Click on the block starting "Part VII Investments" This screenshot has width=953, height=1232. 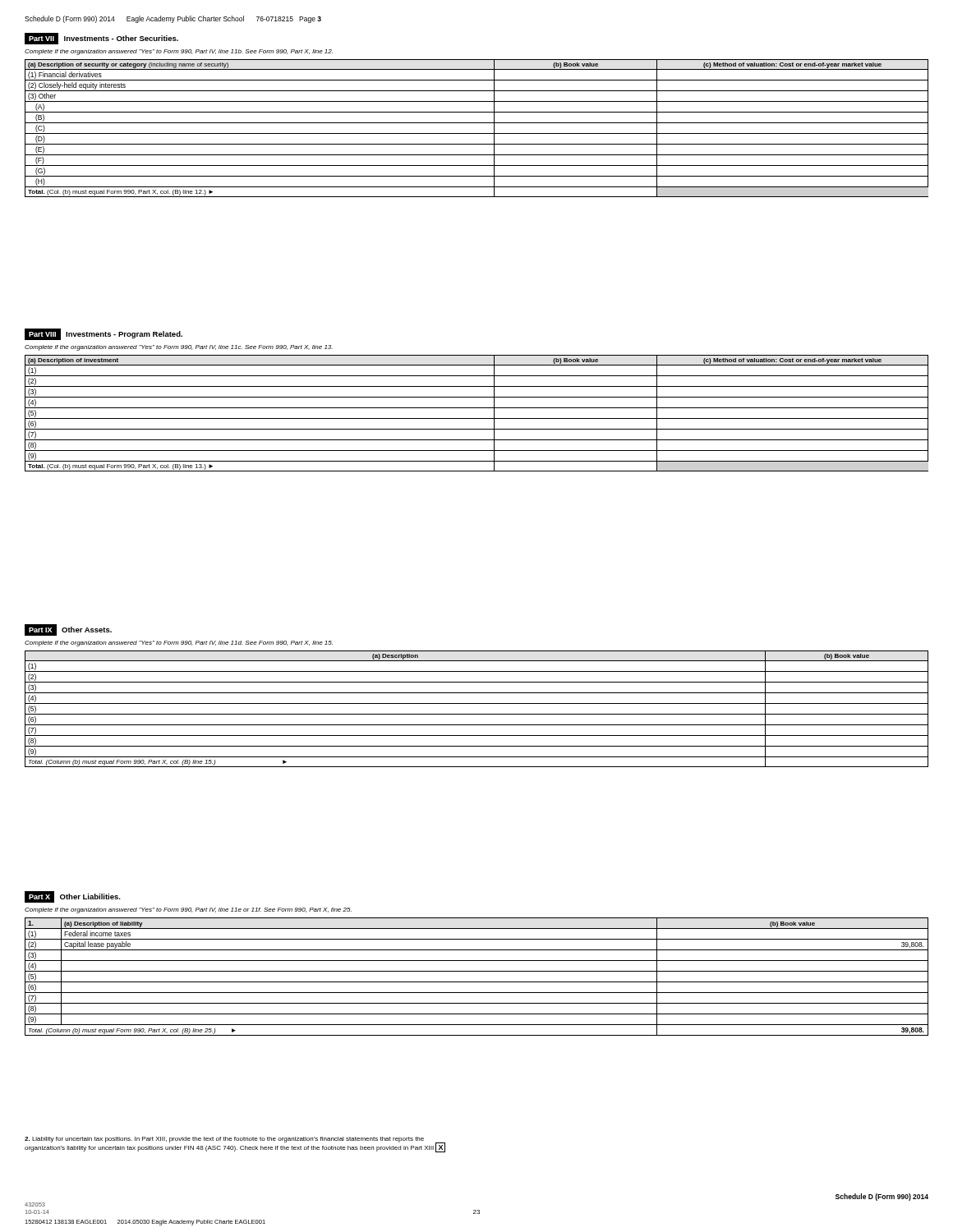pyautogui.click(x=102, y=39)
